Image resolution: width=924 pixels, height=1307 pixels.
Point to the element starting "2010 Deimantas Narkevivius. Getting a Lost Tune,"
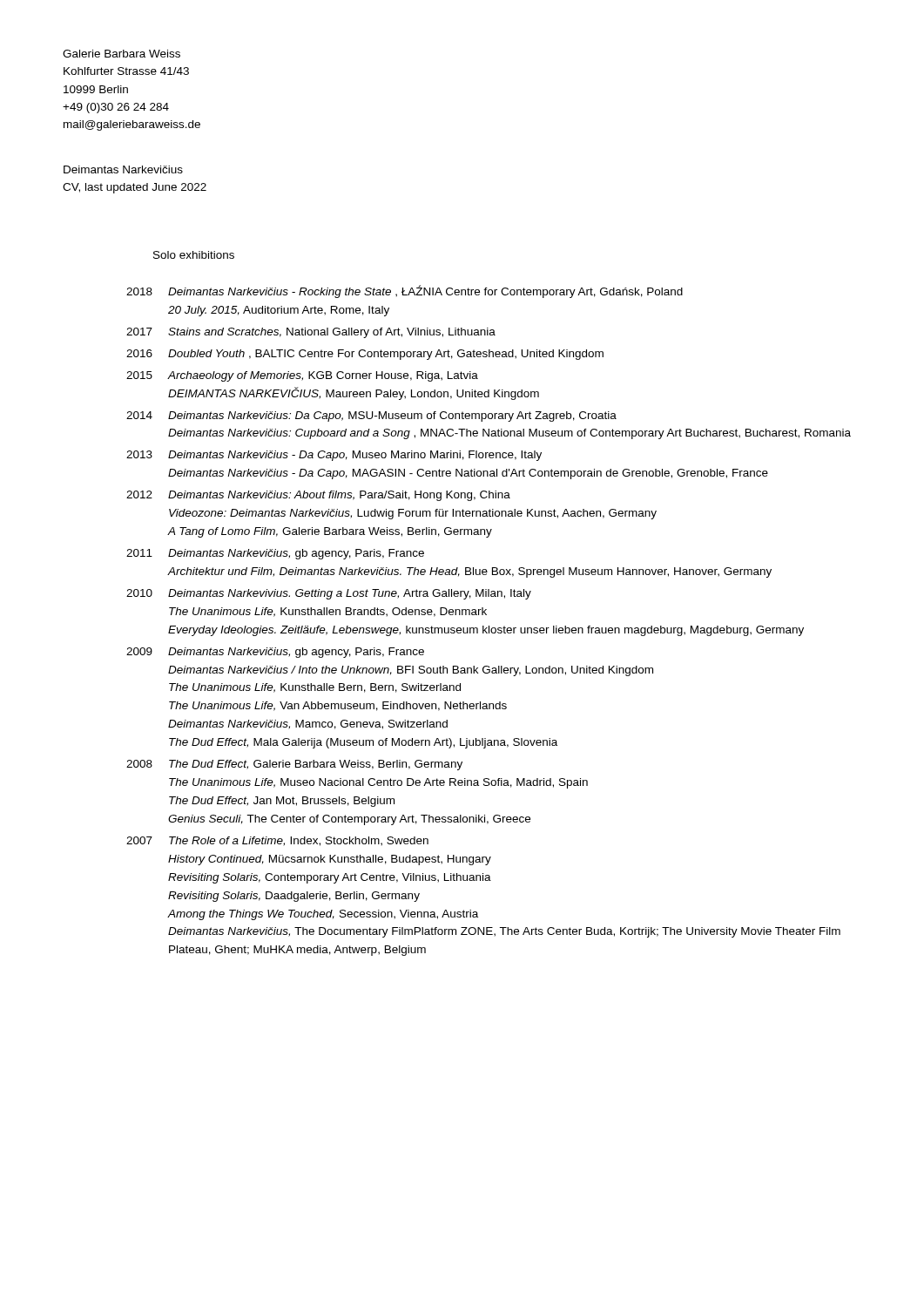463,612
